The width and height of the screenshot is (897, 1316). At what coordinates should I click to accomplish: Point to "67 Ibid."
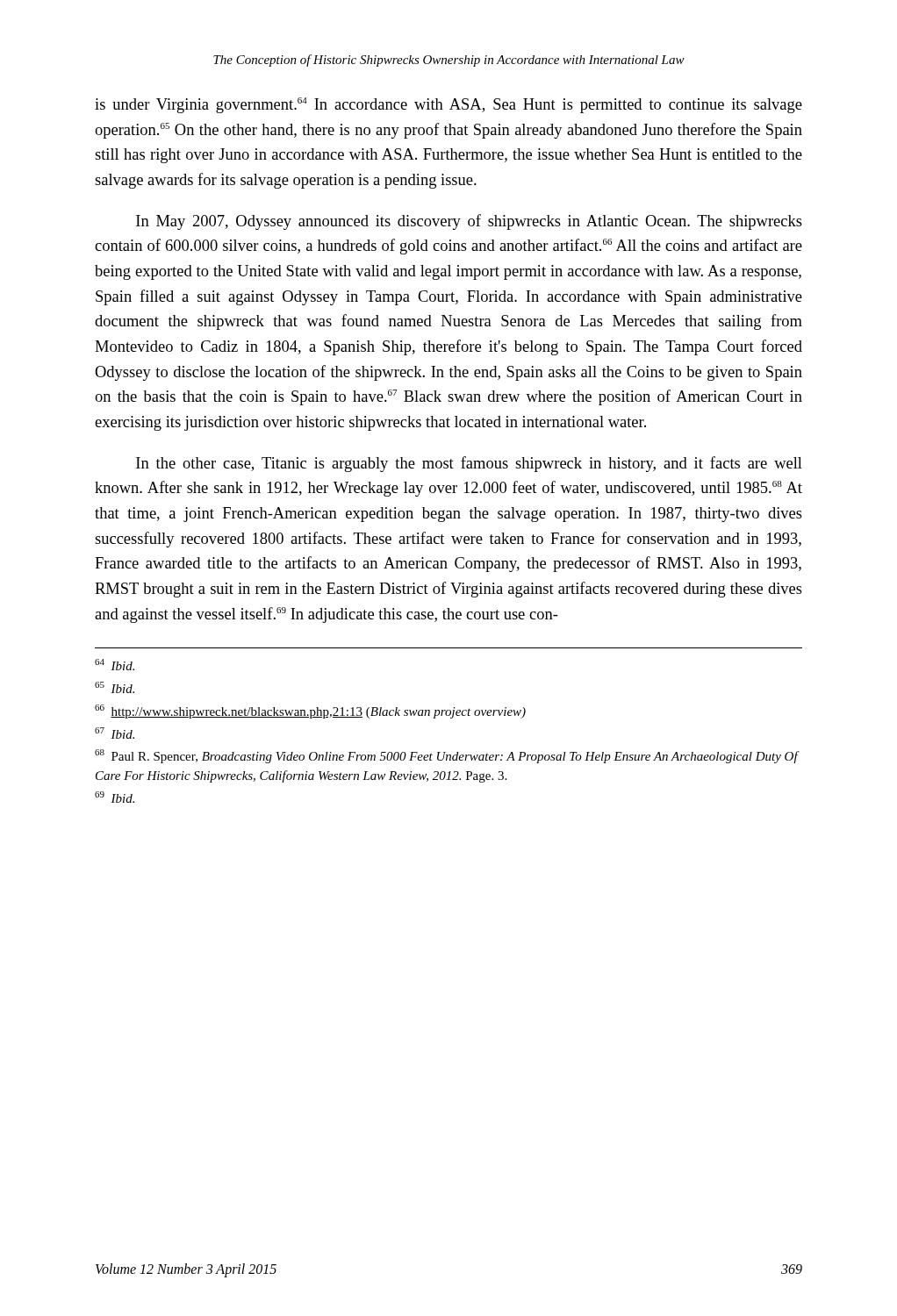click(x=115, y=733)
